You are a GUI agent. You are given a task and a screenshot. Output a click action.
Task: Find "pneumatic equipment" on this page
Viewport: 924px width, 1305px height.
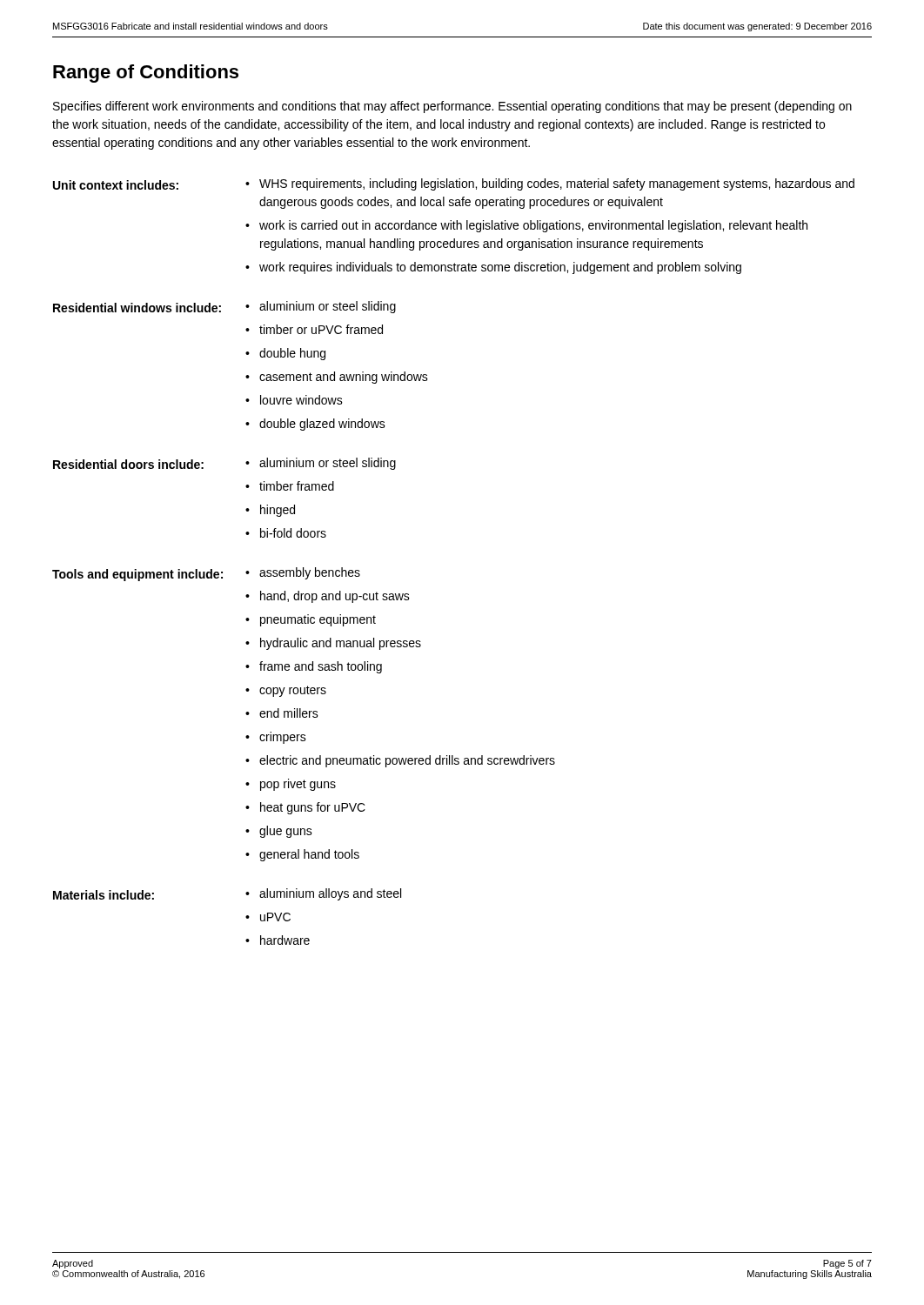coord(311,620)
